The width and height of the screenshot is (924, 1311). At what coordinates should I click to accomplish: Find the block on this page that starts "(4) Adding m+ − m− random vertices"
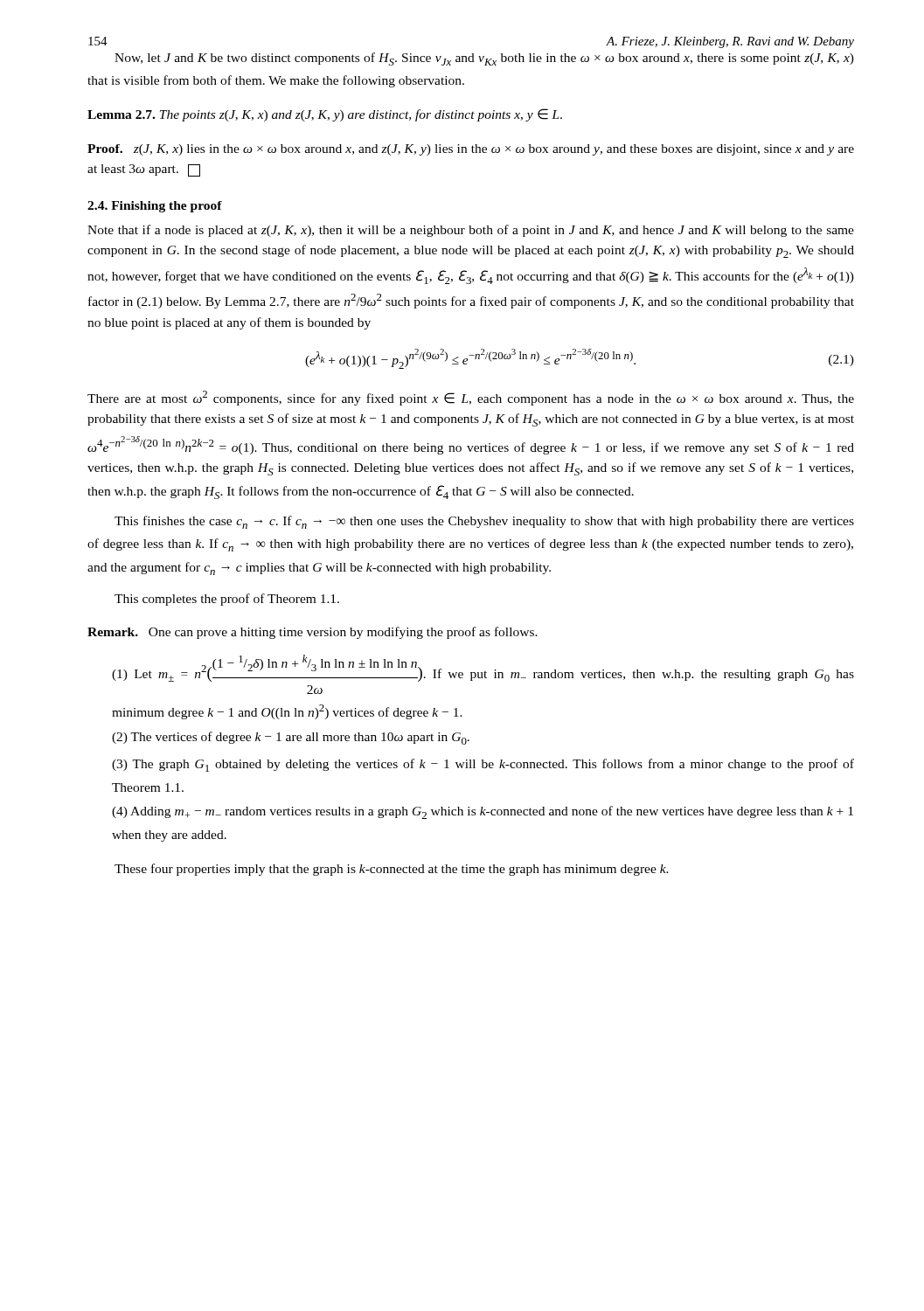point(483,823)
